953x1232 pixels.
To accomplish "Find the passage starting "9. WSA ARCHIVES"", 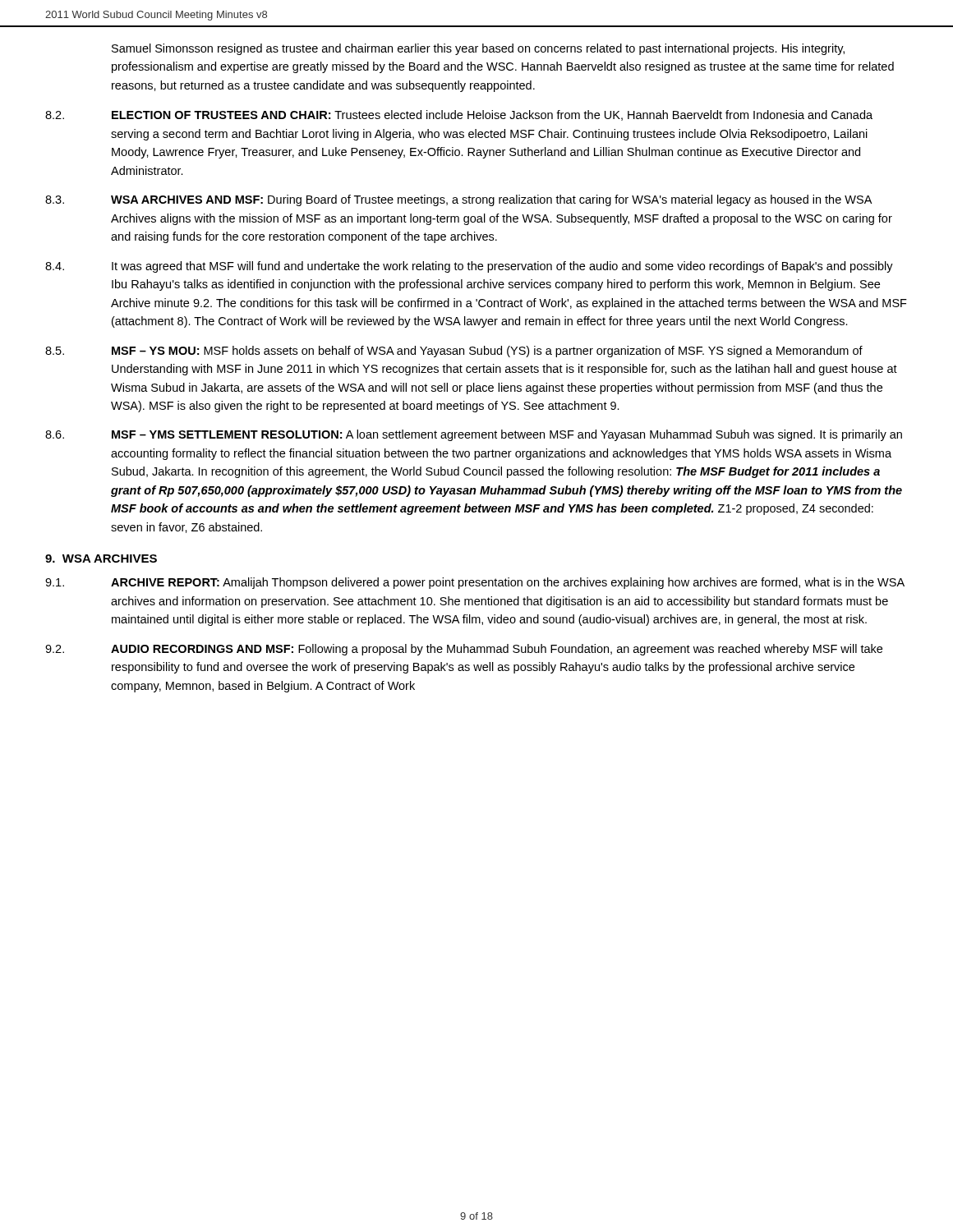I will point(101,558).
